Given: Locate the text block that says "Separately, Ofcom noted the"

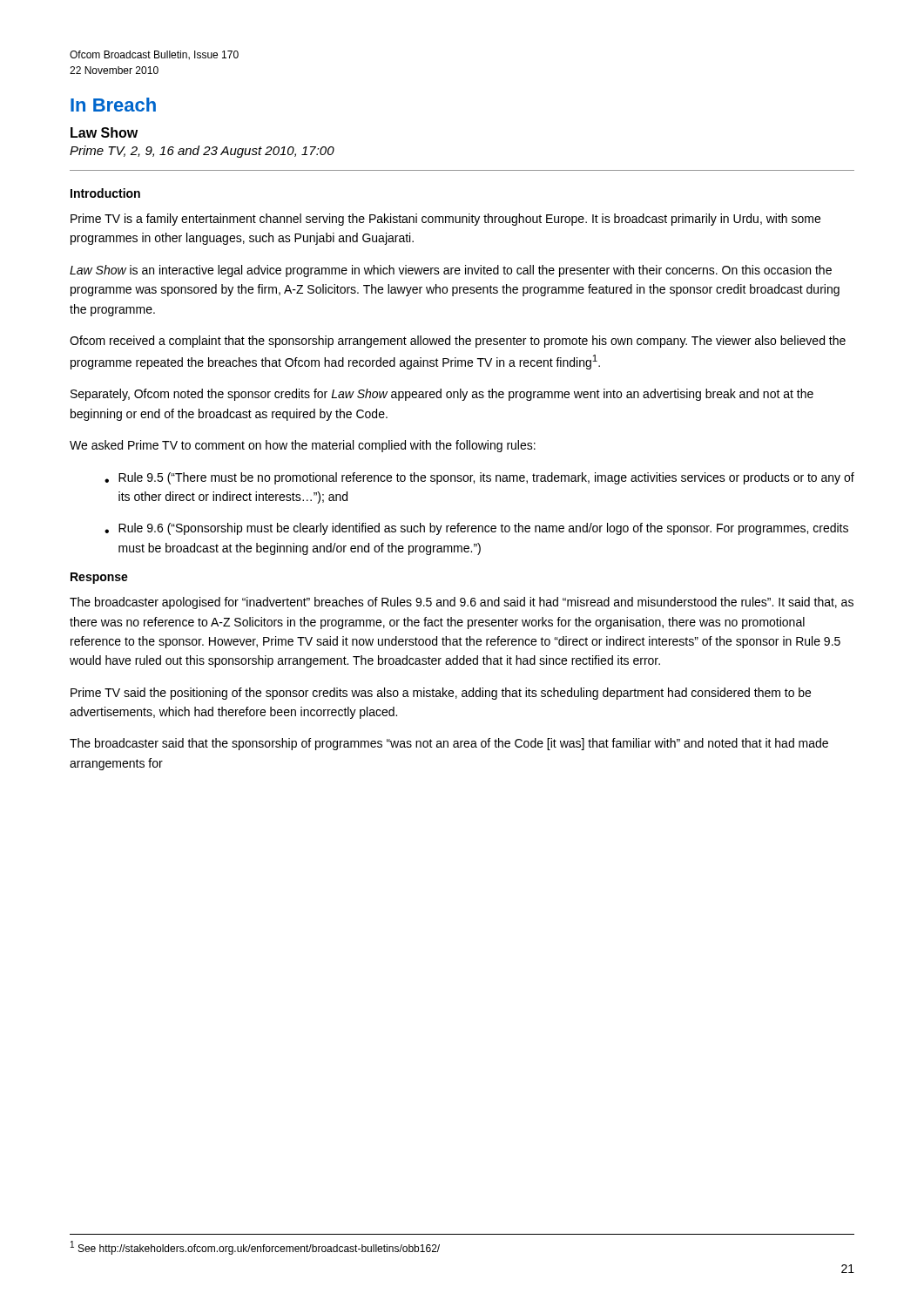Looking at the screenshot, I should [x=442, y=404].
